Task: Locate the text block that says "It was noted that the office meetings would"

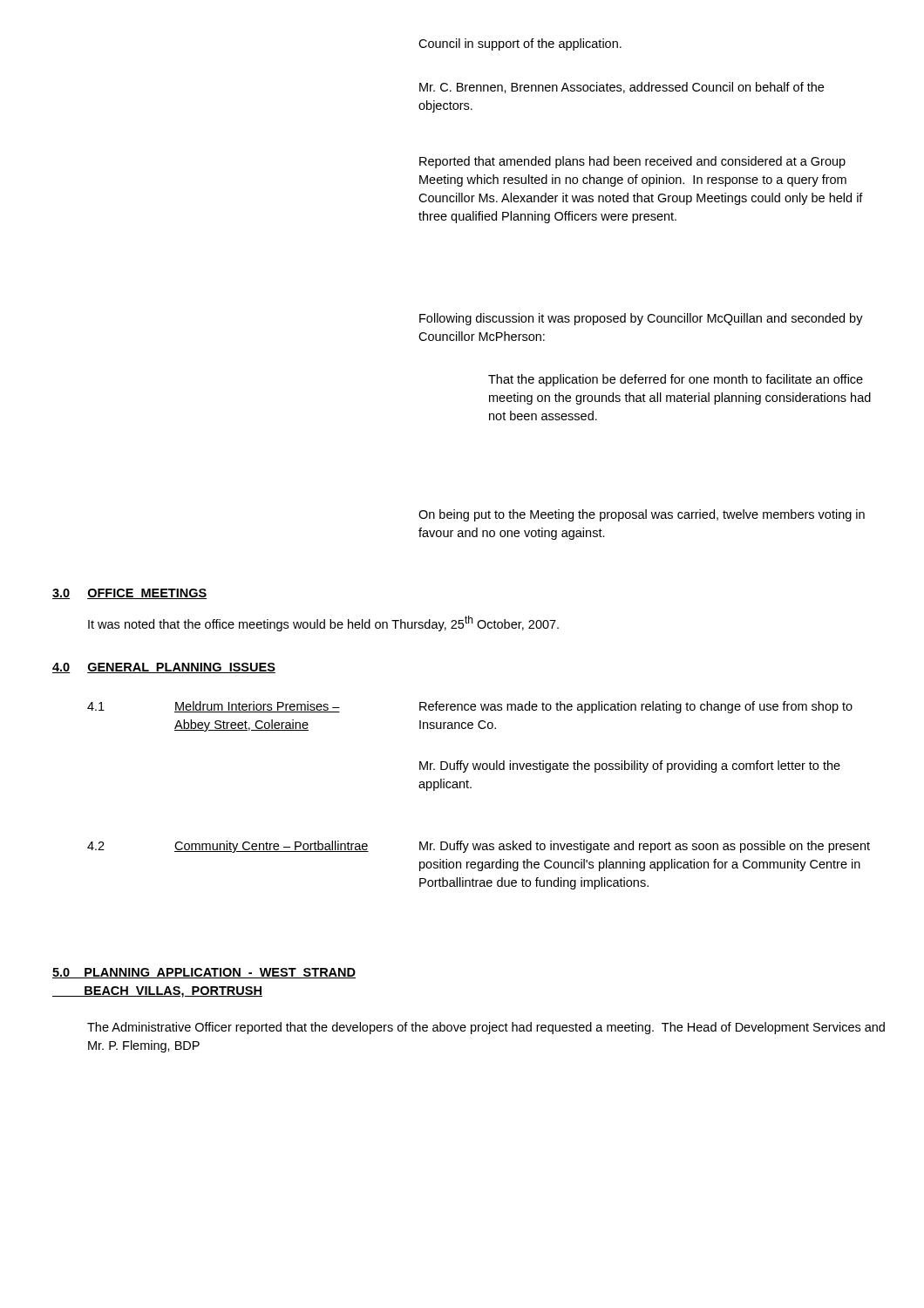Action: coord(323,623)
